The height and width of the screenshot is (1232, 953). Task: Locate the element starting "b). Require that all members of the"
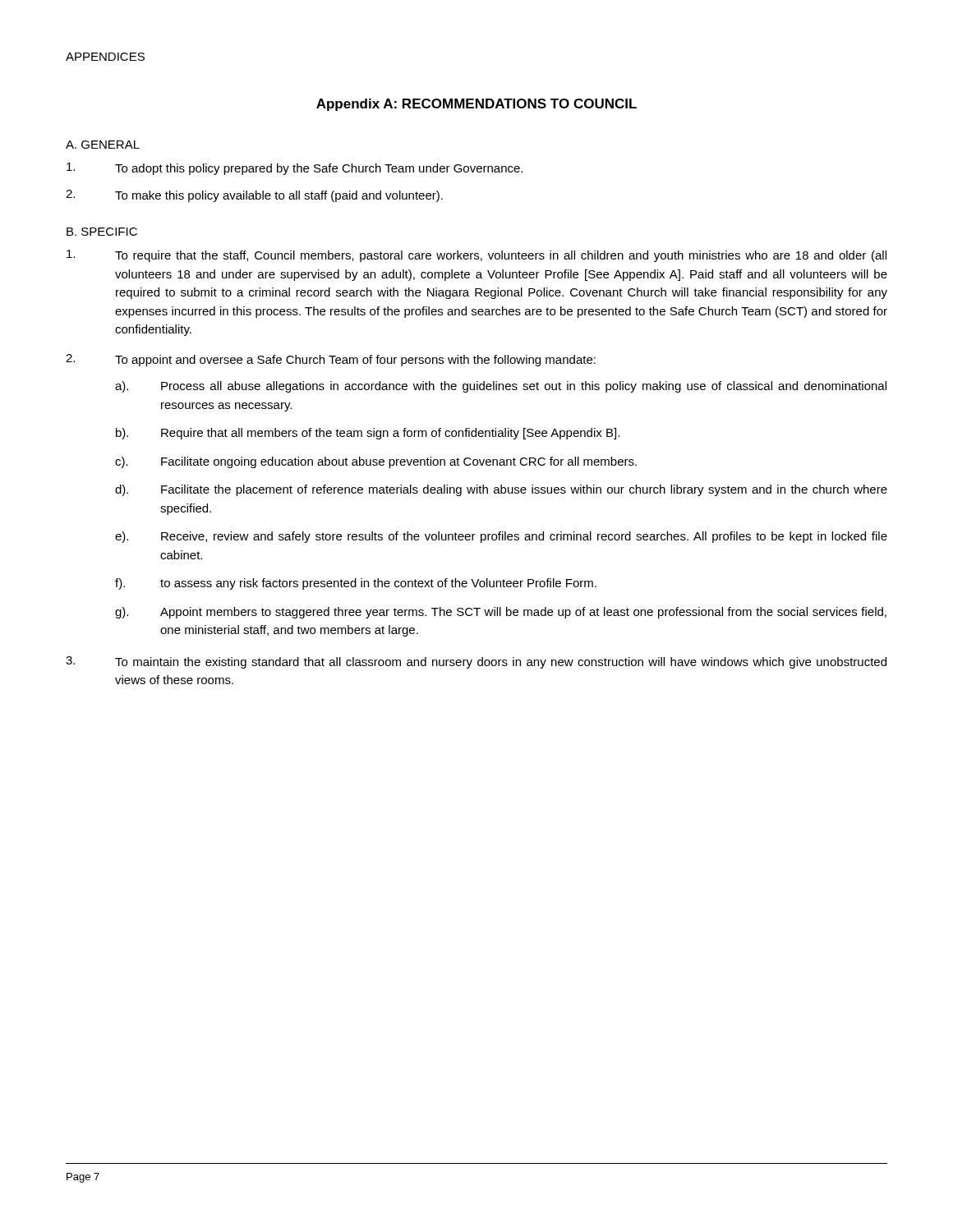click(x=501, y=433)
